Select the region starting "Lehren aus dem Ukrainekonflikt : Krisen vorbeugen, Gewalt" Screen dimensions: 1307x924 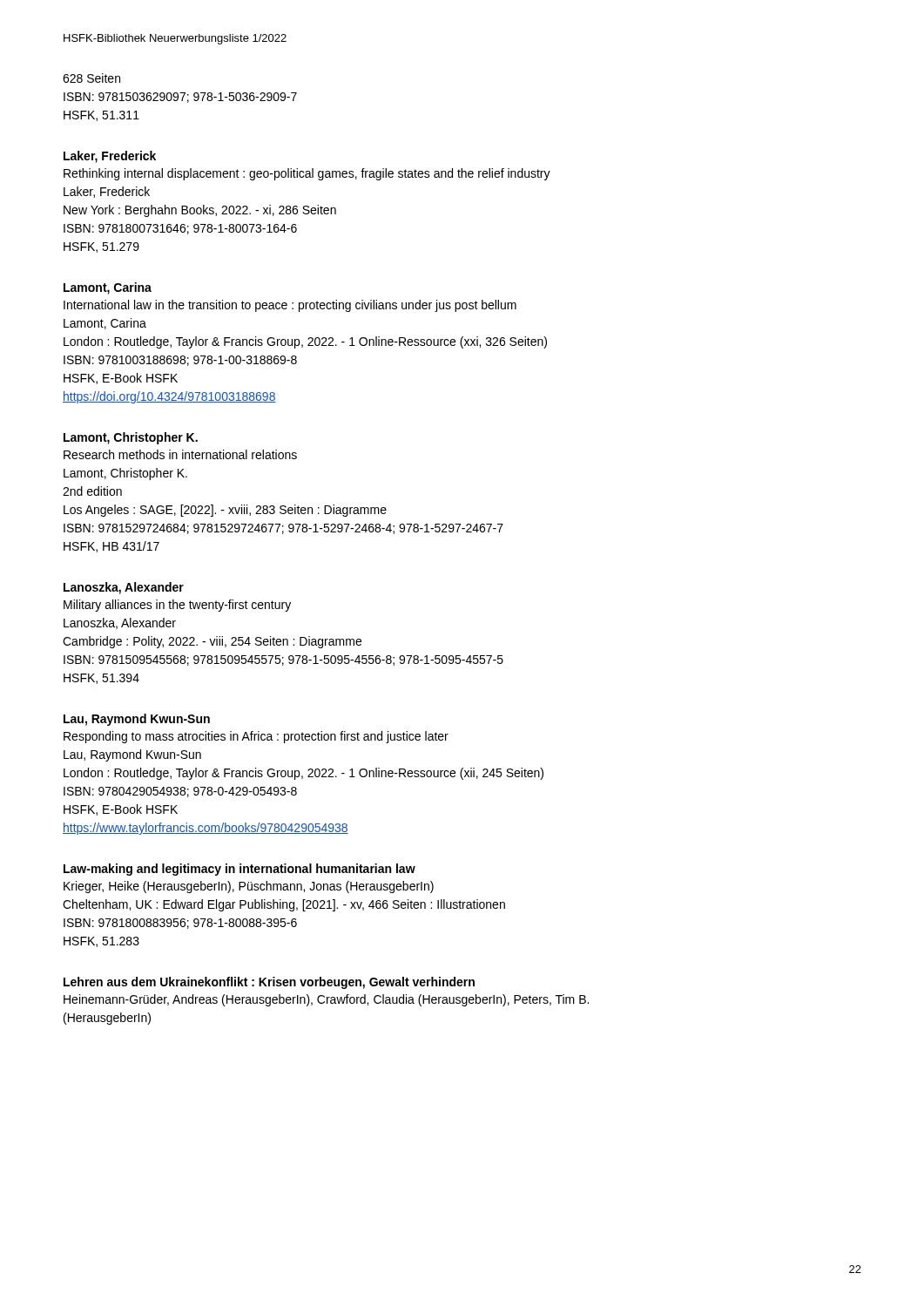tap(462, 1001)
